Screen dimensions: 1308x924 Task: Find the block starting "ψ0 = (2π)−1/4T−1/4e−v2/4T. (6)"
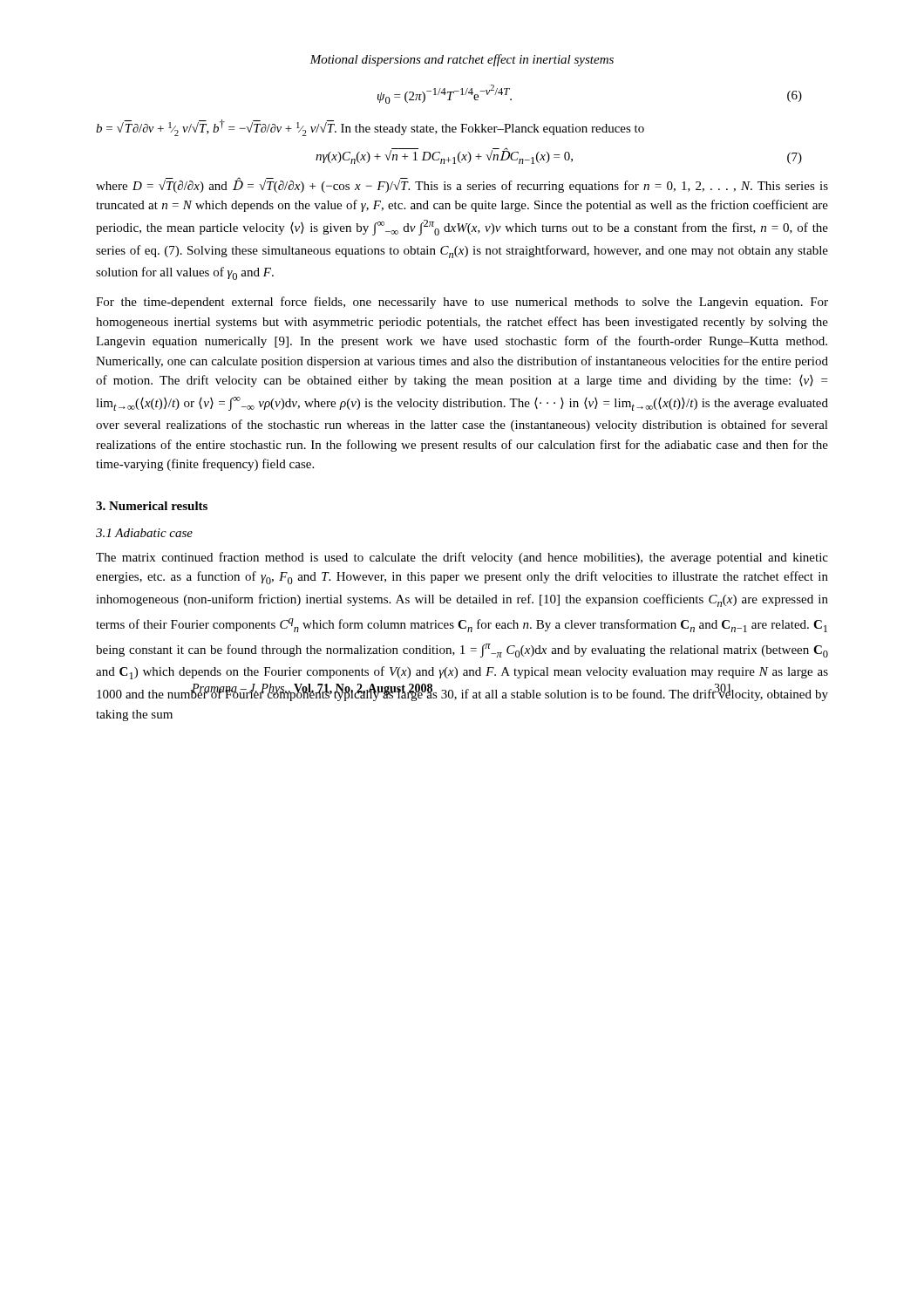pos(462,95)
